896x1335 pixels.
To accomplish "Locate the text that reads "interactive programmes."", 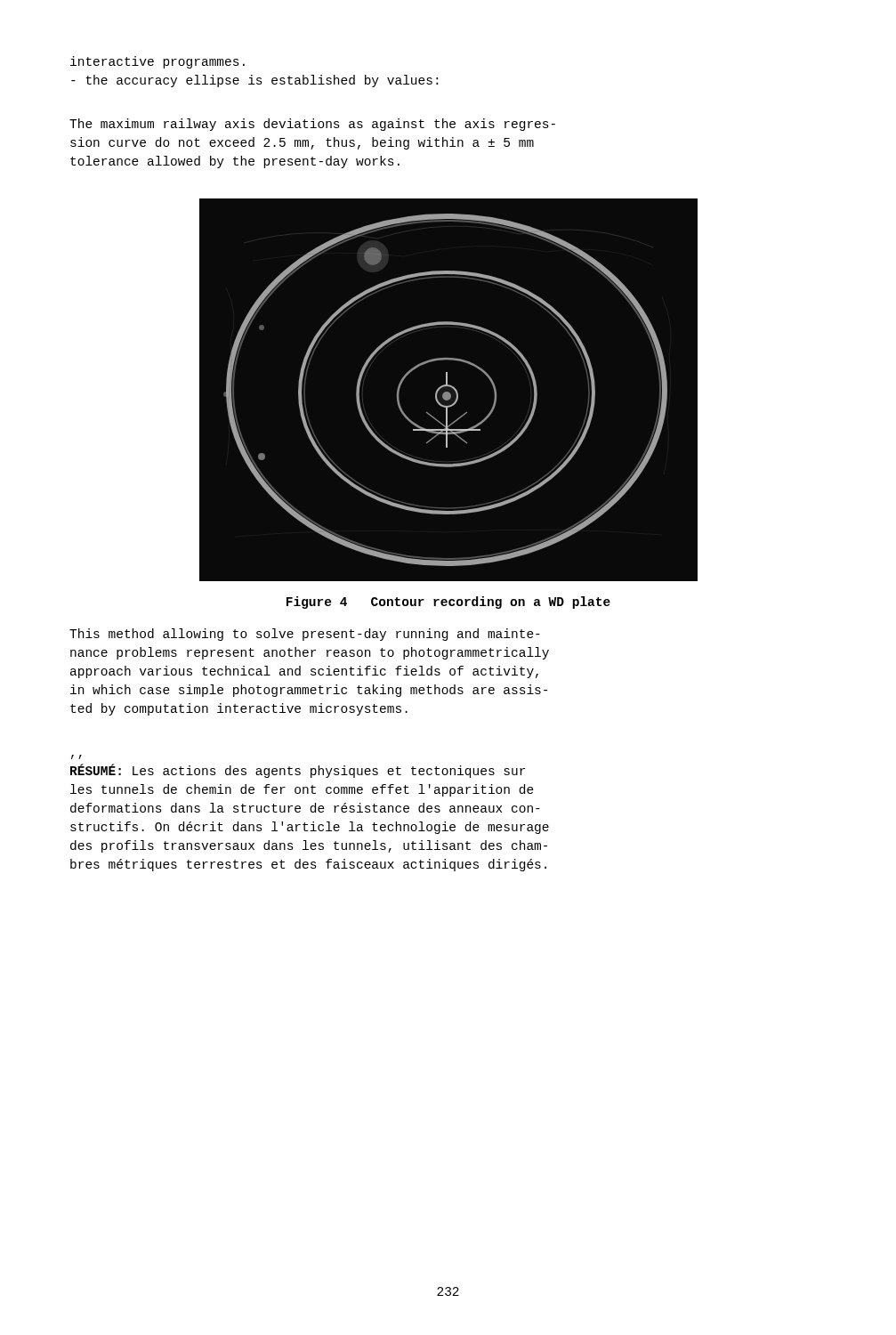I will (158, 62).
